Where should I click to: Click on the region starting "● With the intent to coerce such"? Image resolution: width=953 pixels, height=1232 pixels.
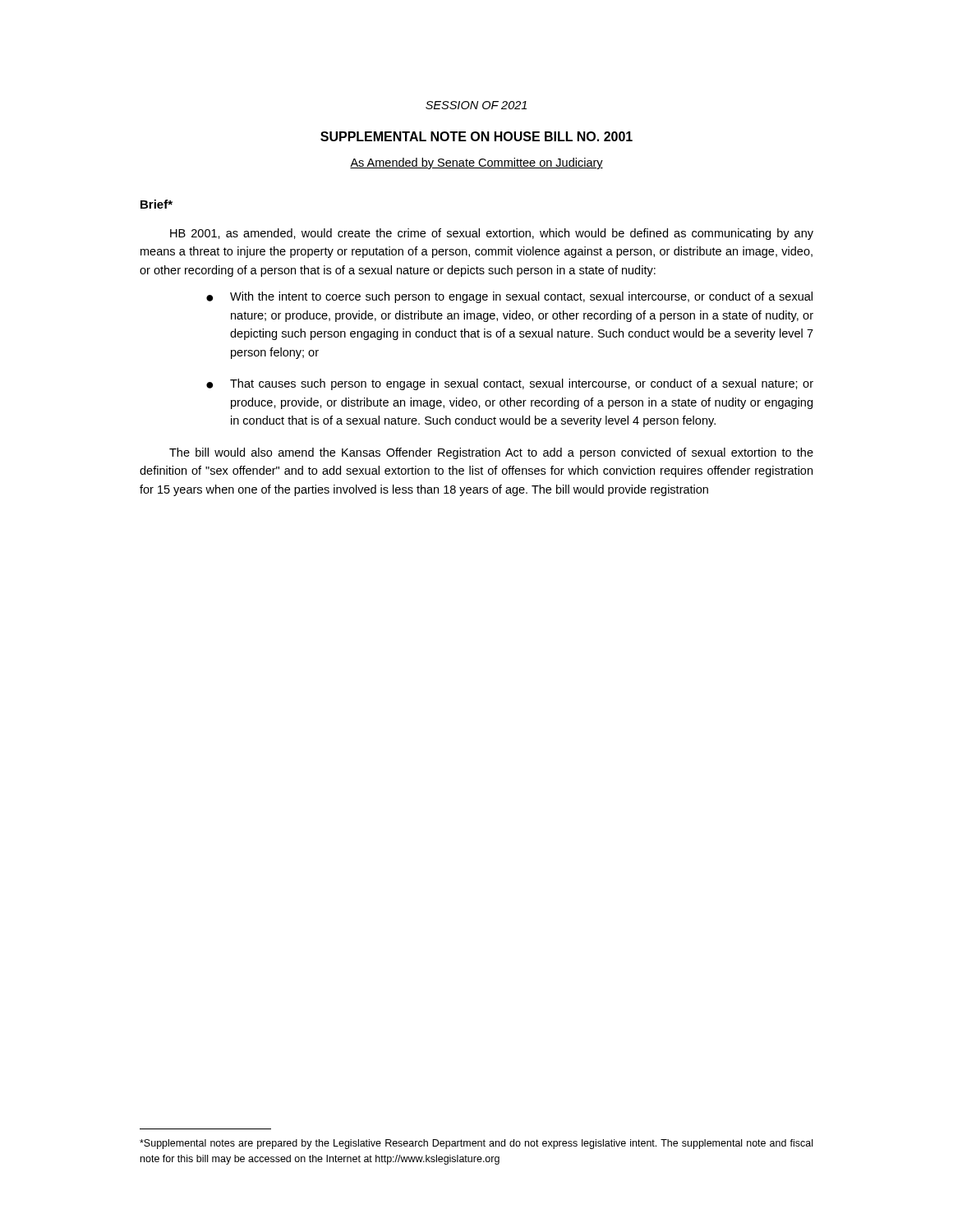click(x=509, y=325)
